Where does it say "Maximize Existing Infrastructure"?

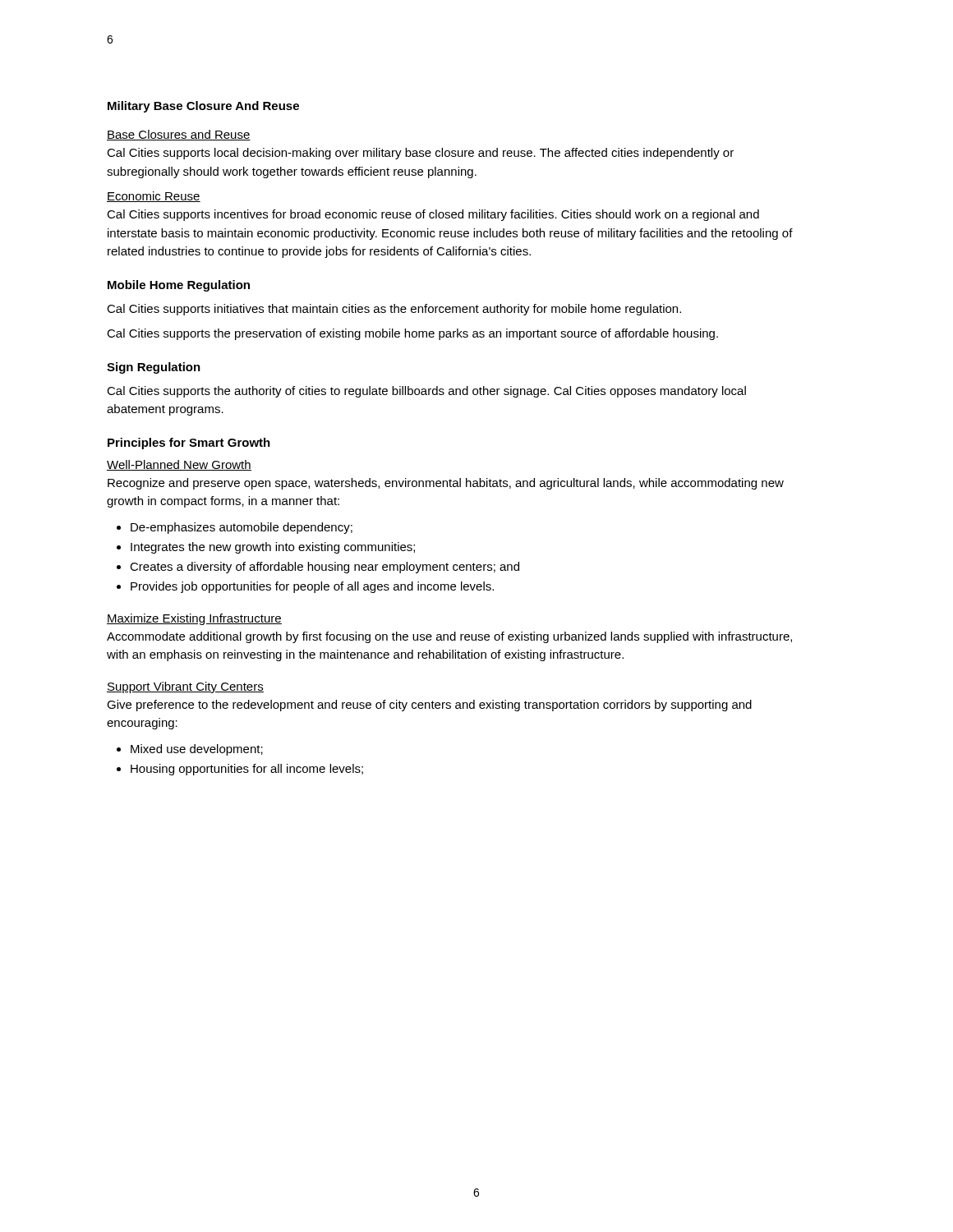pyautogui.click(x=194, y=618)
